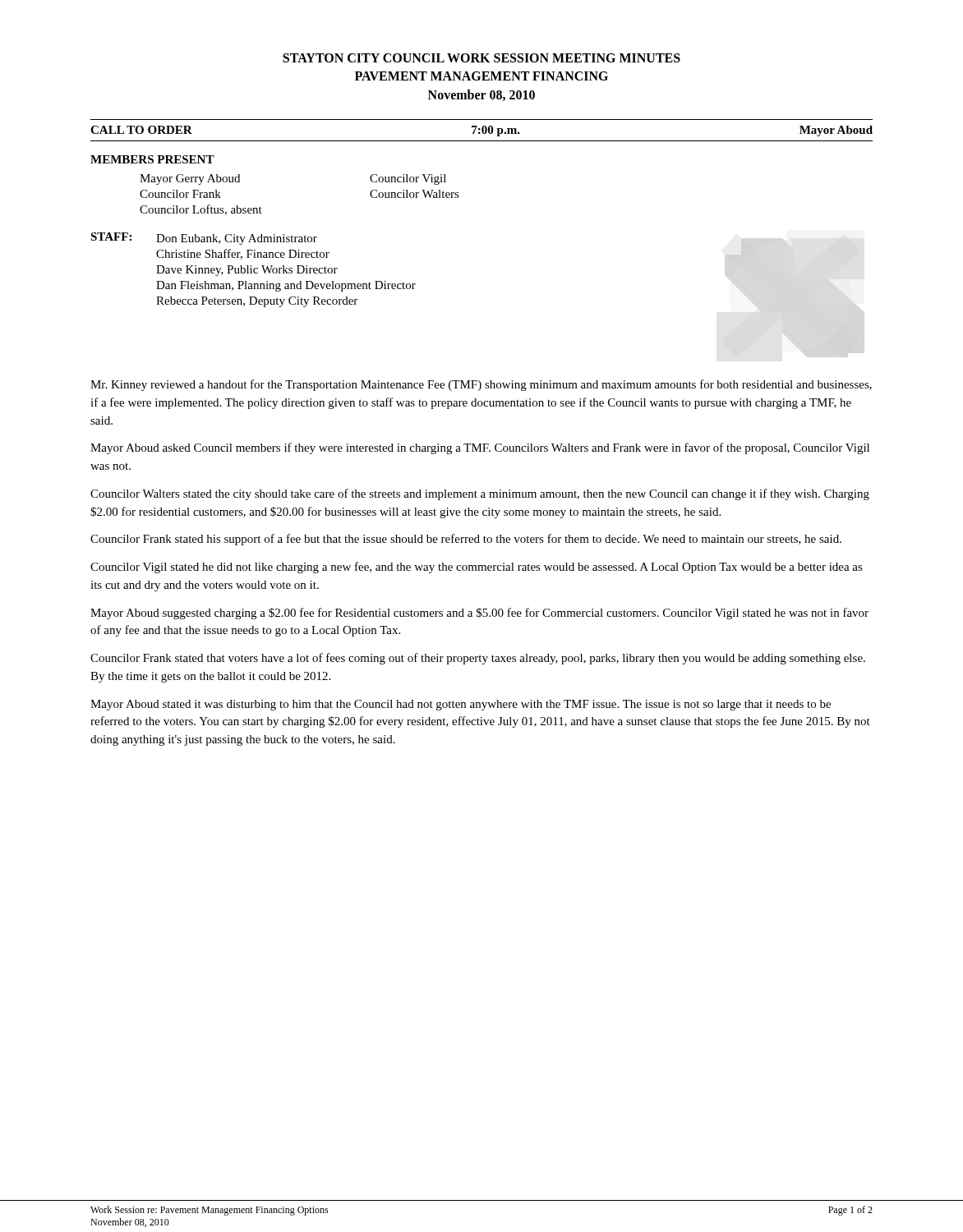Navigate to the block starting "Councilor Vigil stated he did not"
Image resolution: width=963 pixels, height=1232 pixels.
[x=477, y=576]
